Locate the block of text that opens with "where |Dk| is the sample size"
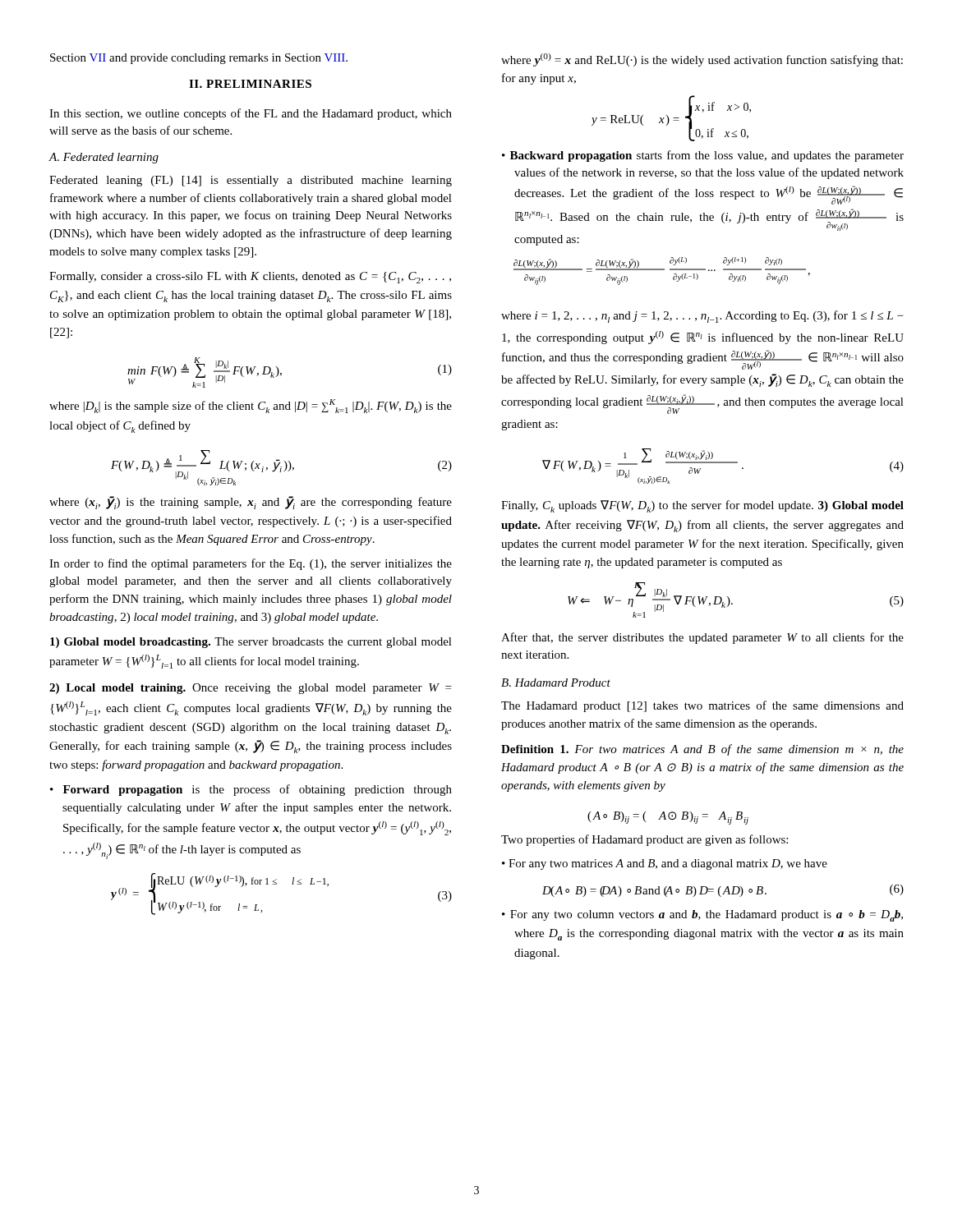 [x=251, y=416]
